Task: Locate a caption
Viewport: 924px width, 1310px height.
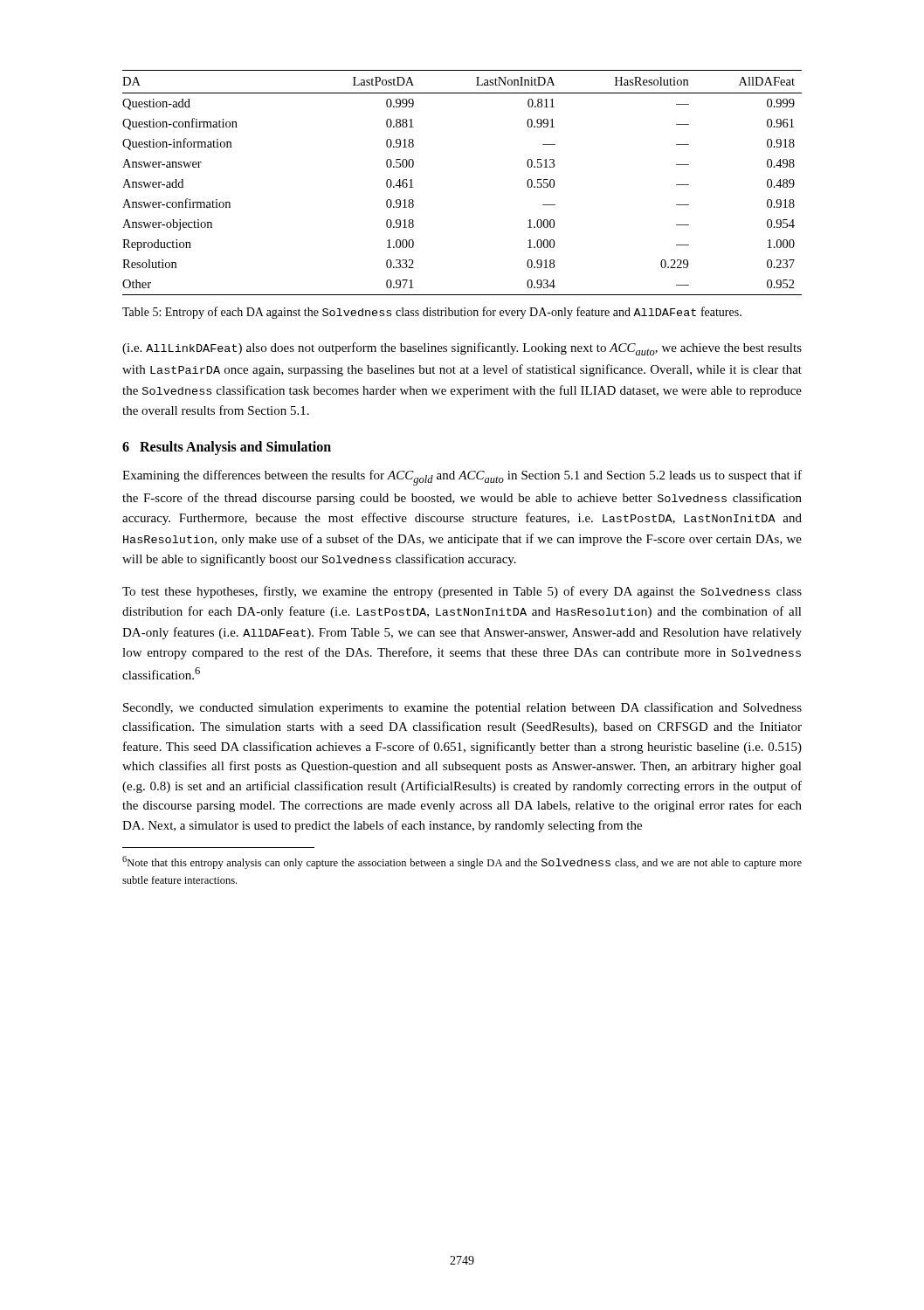Action: 432,313
